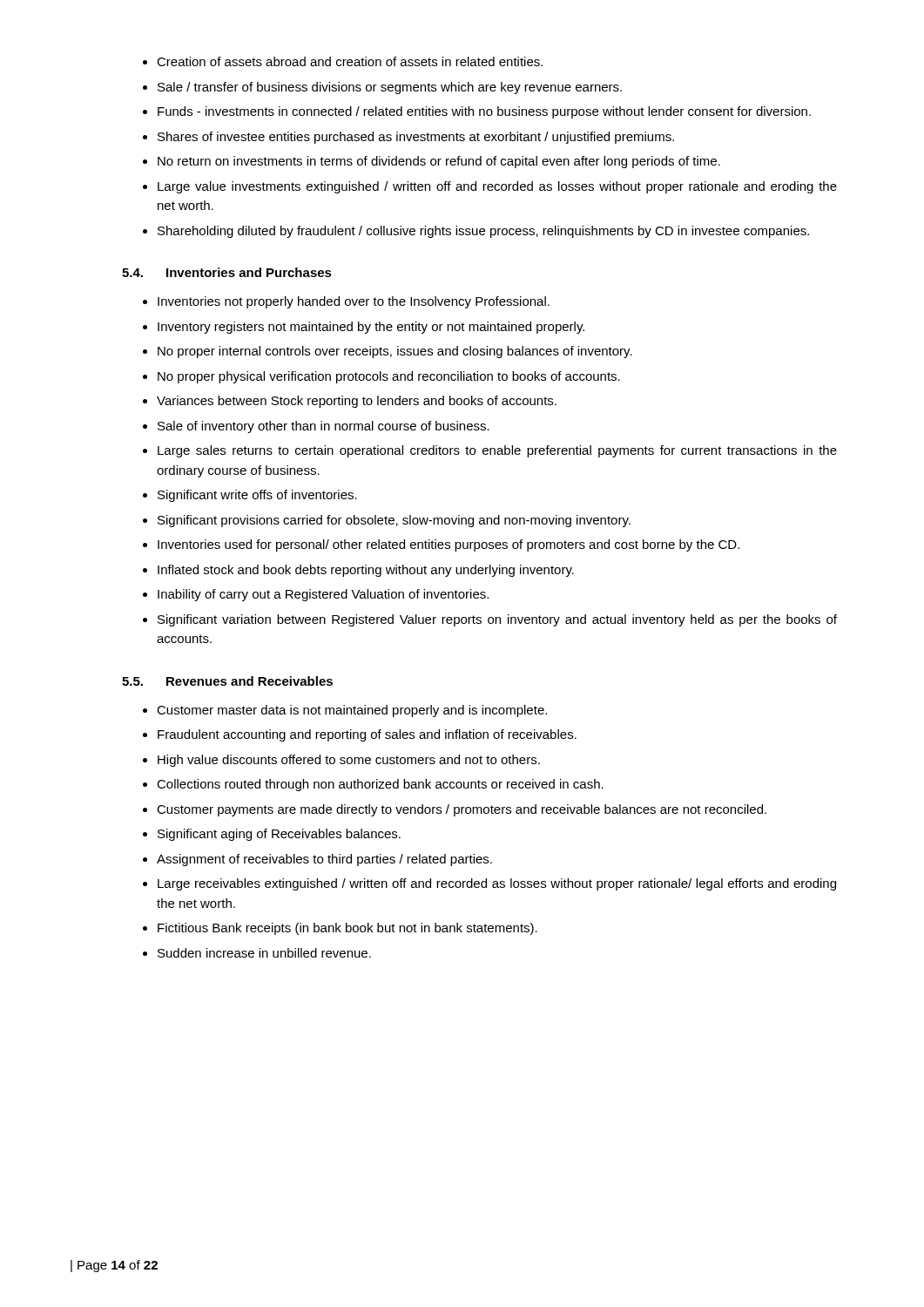Image resolution: width=924 pixels, height=1307 pixels.
Task: Find the block on this page that starts "Large value investments extinguished /"
Action: [497, 195]
